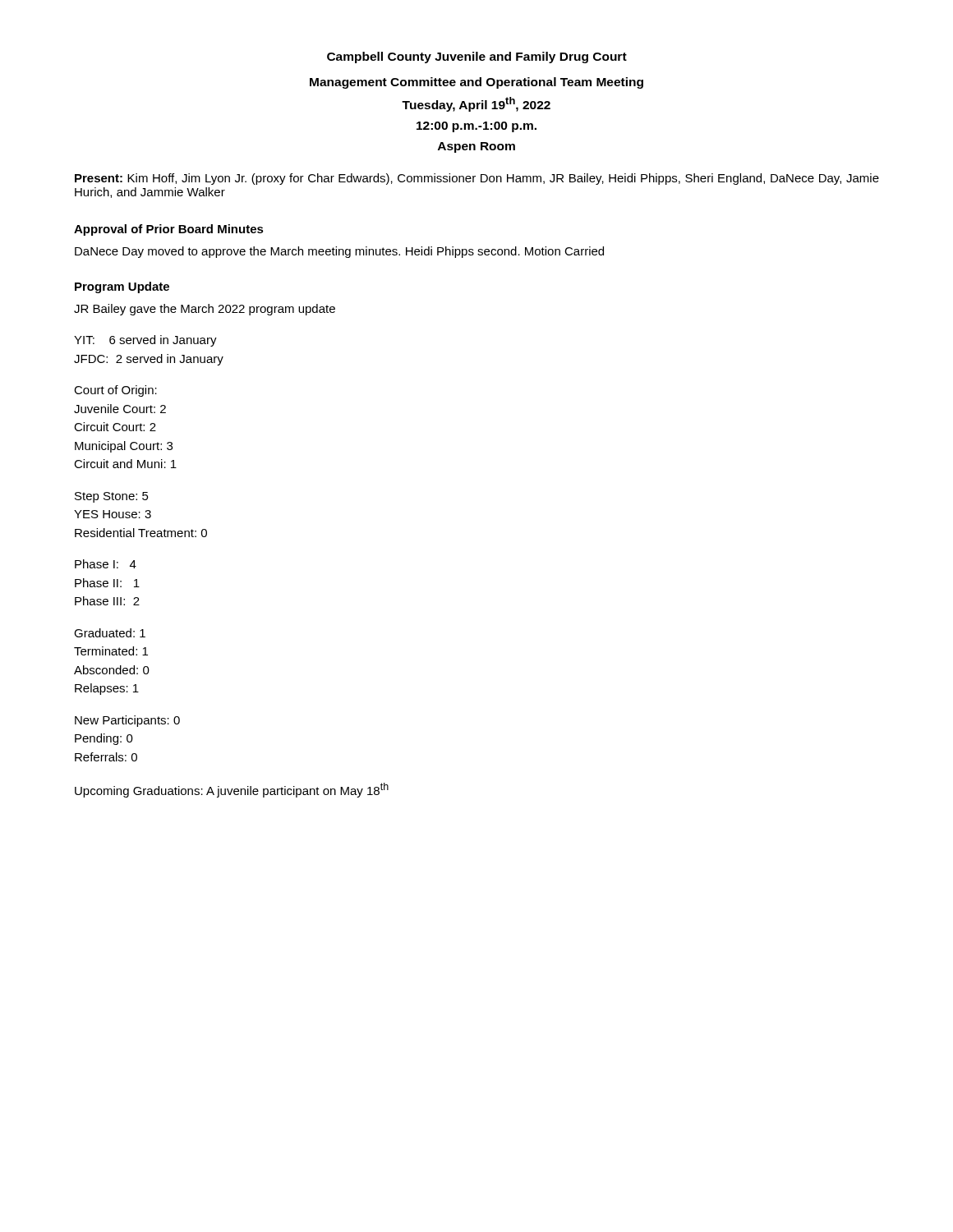953x1232 pixels.
Task: Select the block starting "Graduated: 1"
Action: click(x=110, y=633)
